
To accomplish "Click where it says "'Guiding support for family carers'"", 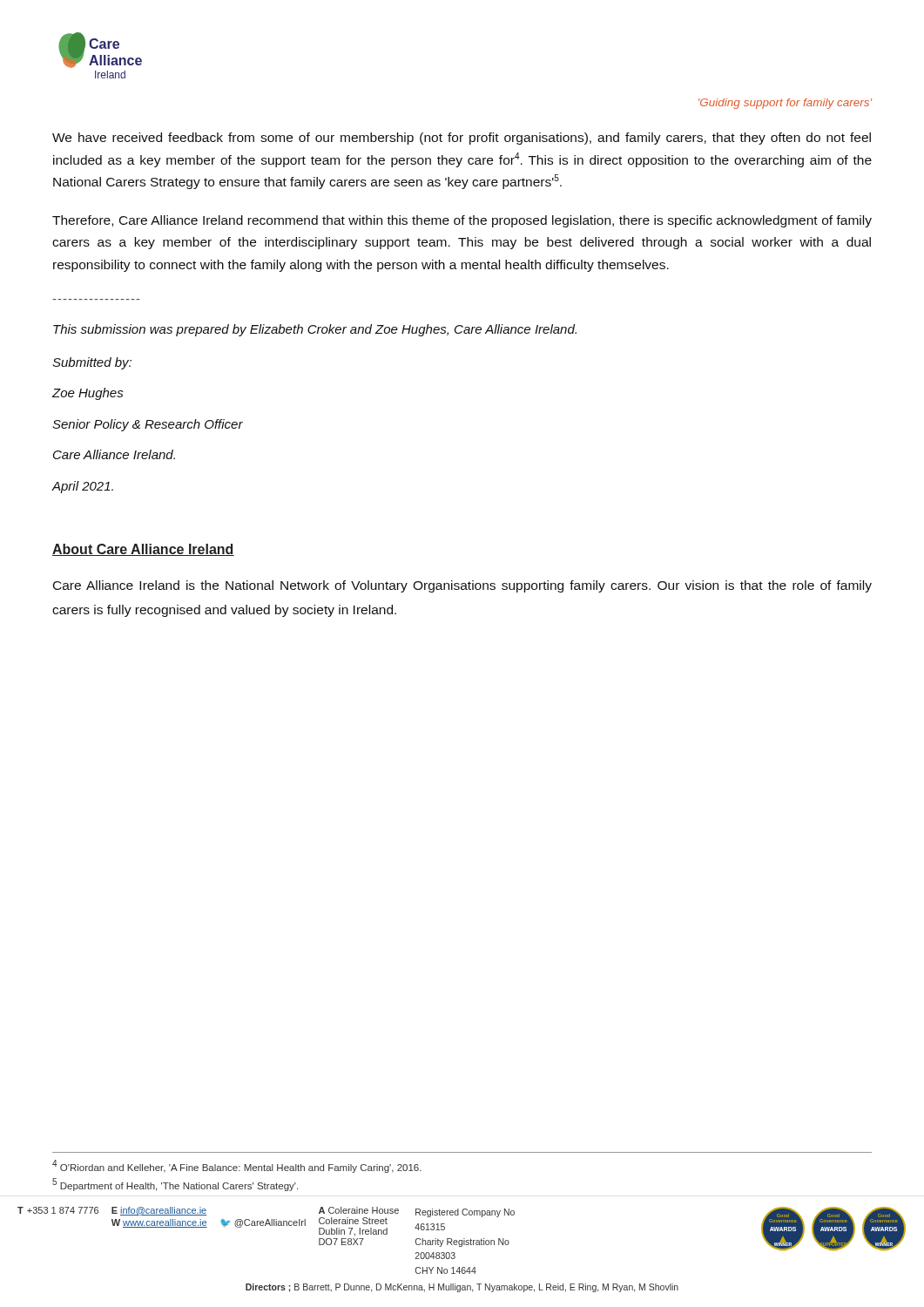I will (785, 102).
